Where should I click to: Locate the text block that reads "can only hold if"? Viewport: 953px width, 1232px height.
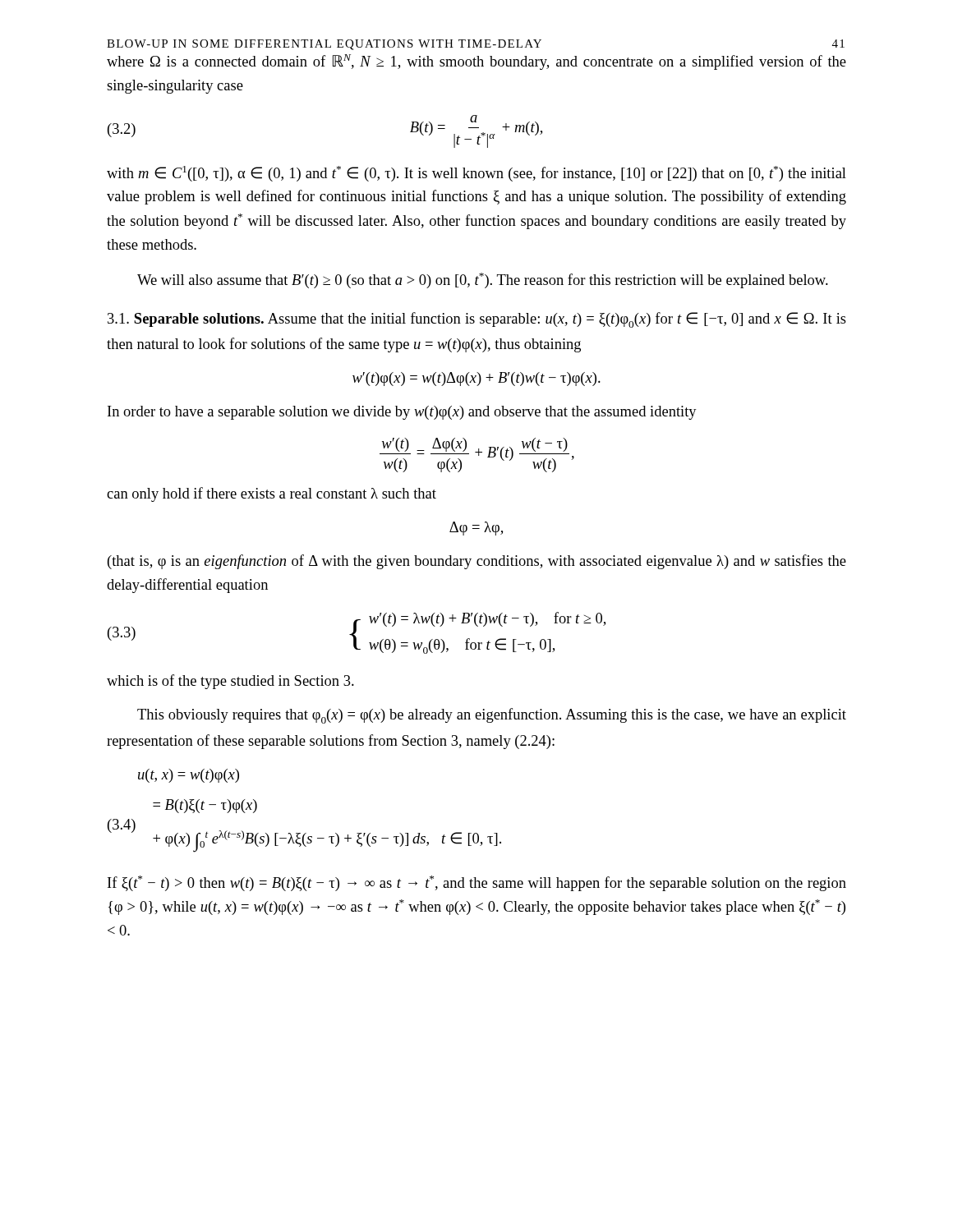(272, 493)
